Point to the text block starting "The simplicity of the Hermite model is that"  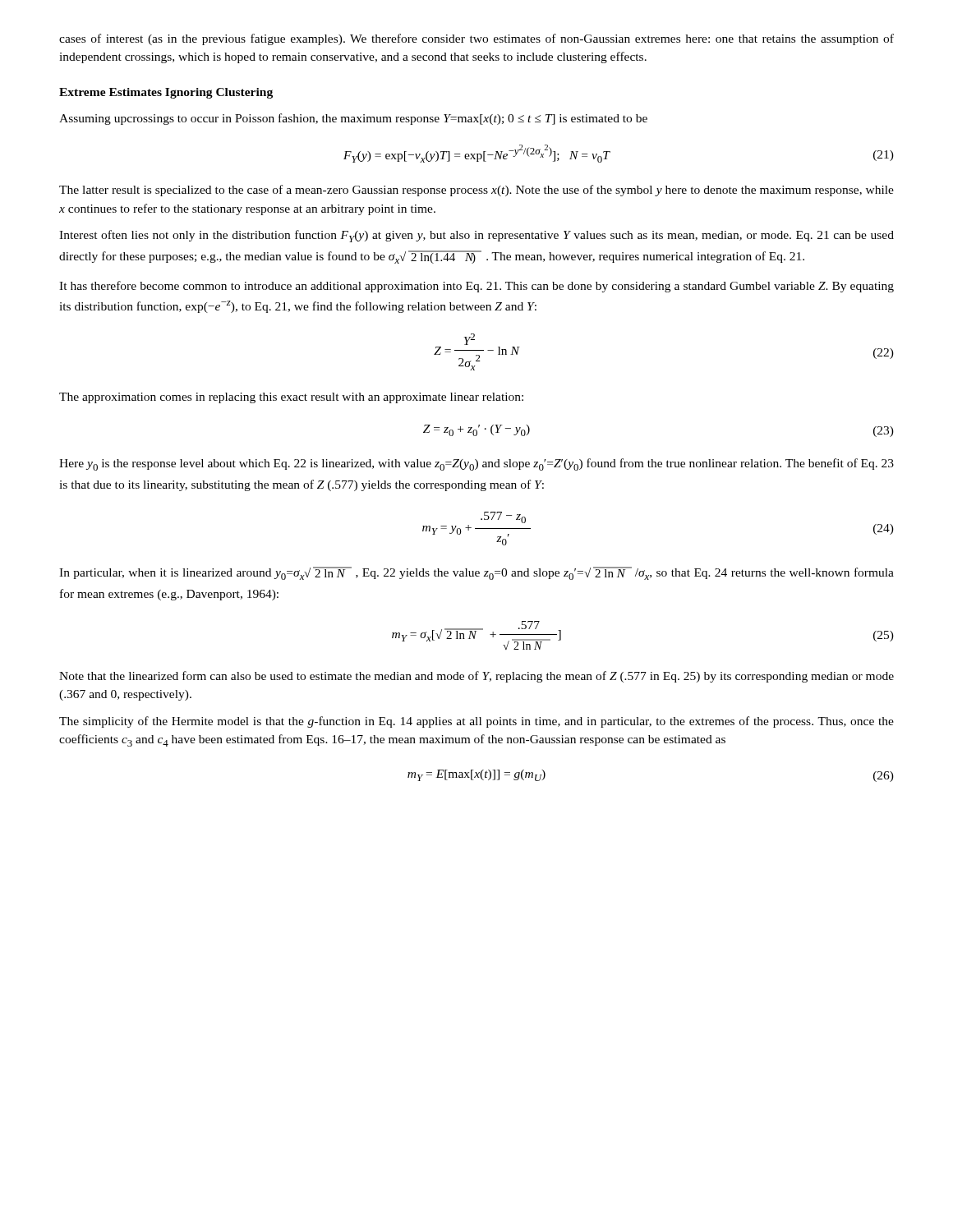coord(476,732)
